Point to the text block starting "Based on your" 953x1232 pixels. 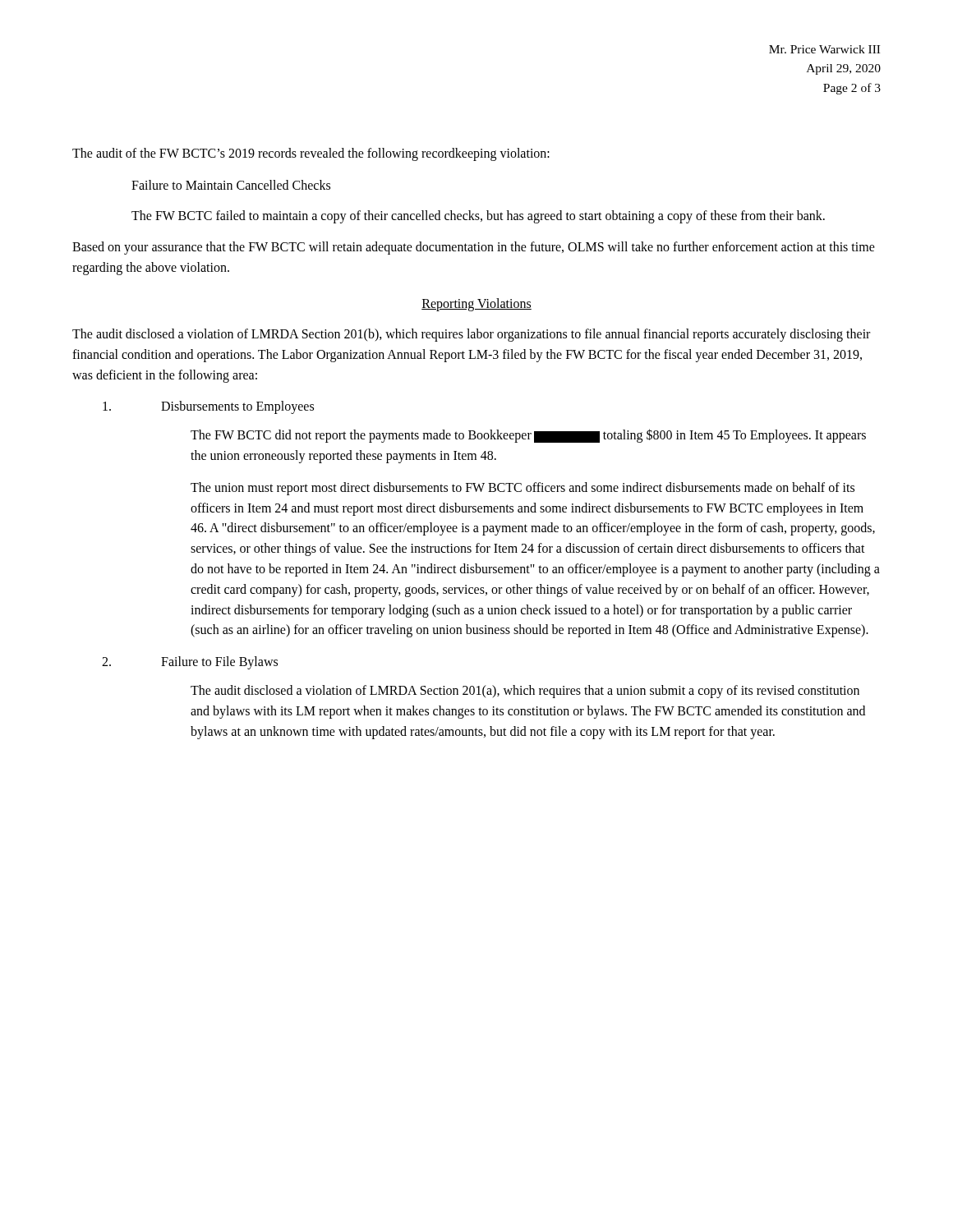(476, 258)
